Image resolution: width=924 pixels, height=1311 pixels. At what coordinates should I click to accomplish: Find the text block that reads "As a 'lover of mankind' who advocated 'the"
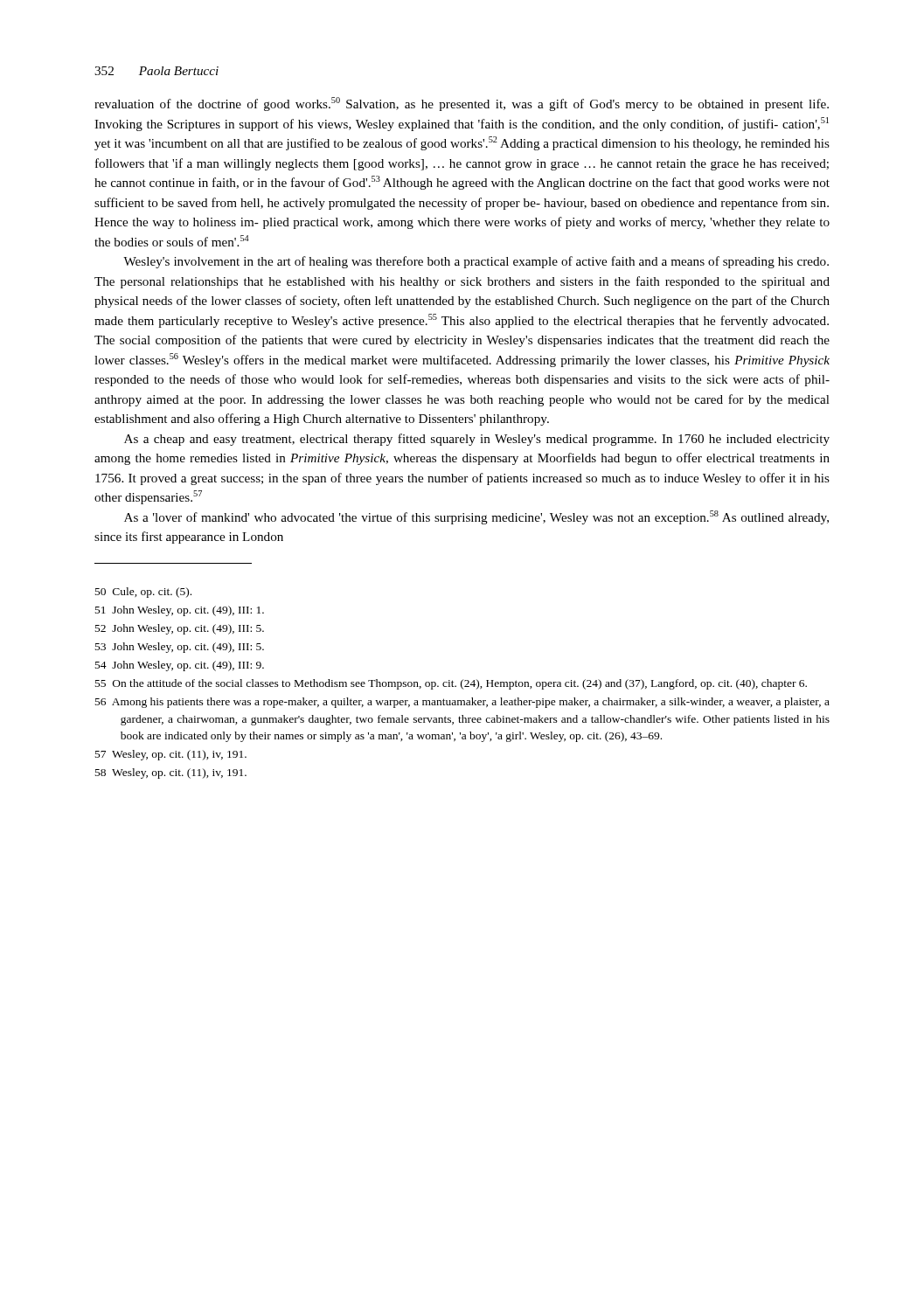pyautogui.click(x=462, y=527)
